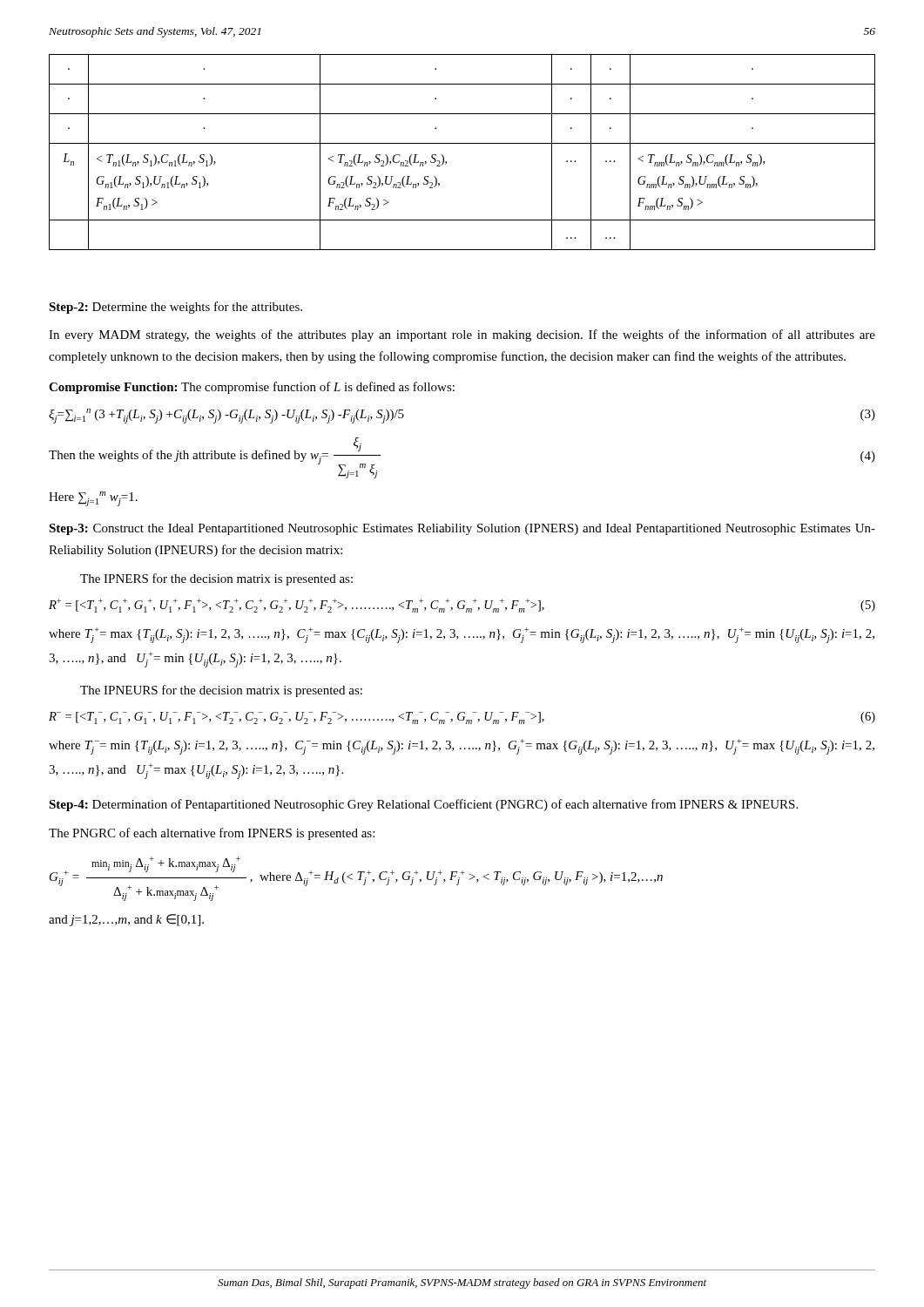924x1307 pixels.
Task: Find the element starting "The PNGRC of each alternative from IPNERS"
Action: [212, 833]
